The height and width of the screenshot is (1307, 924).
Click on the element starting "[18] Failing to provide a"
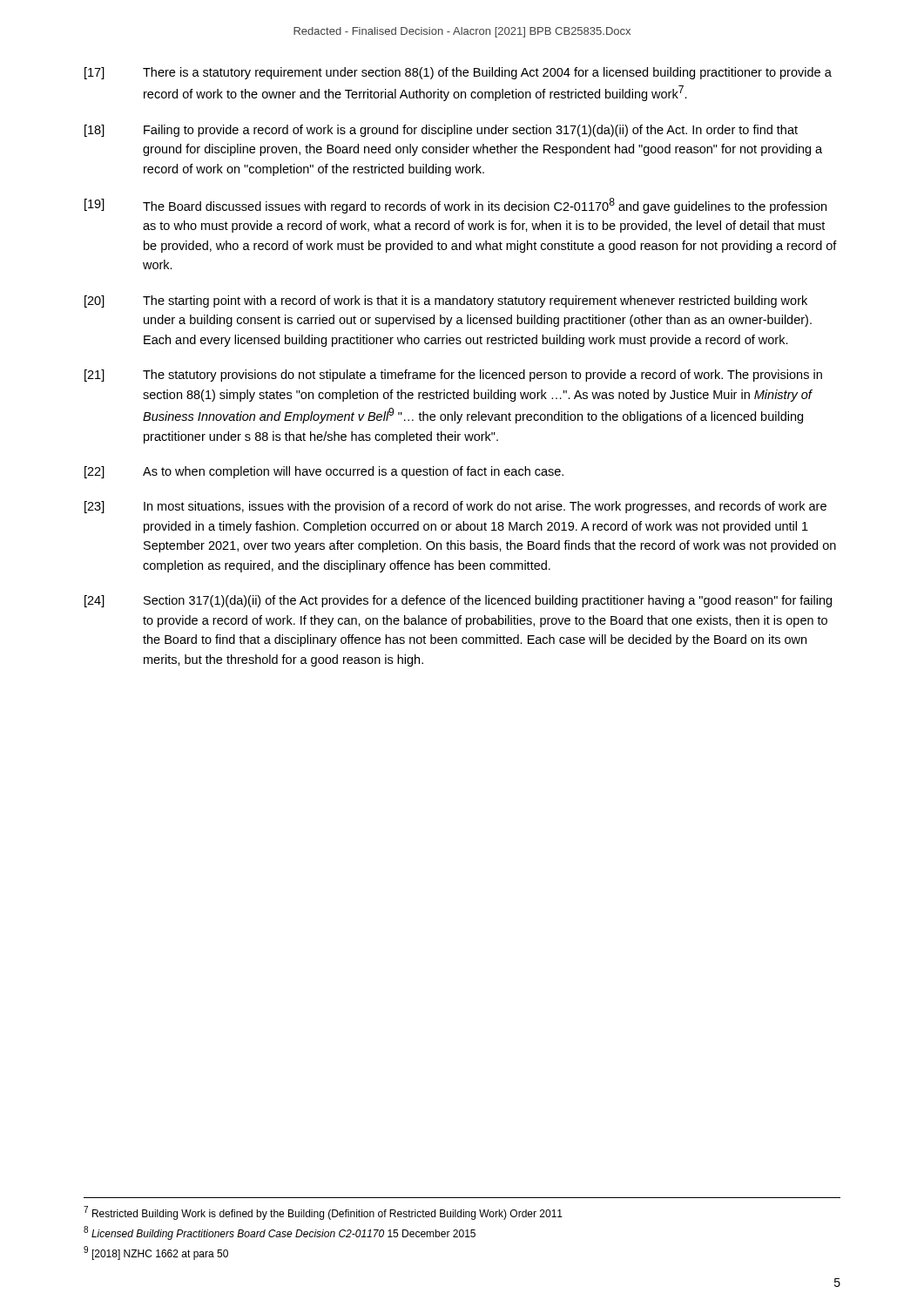coord(462,149)
